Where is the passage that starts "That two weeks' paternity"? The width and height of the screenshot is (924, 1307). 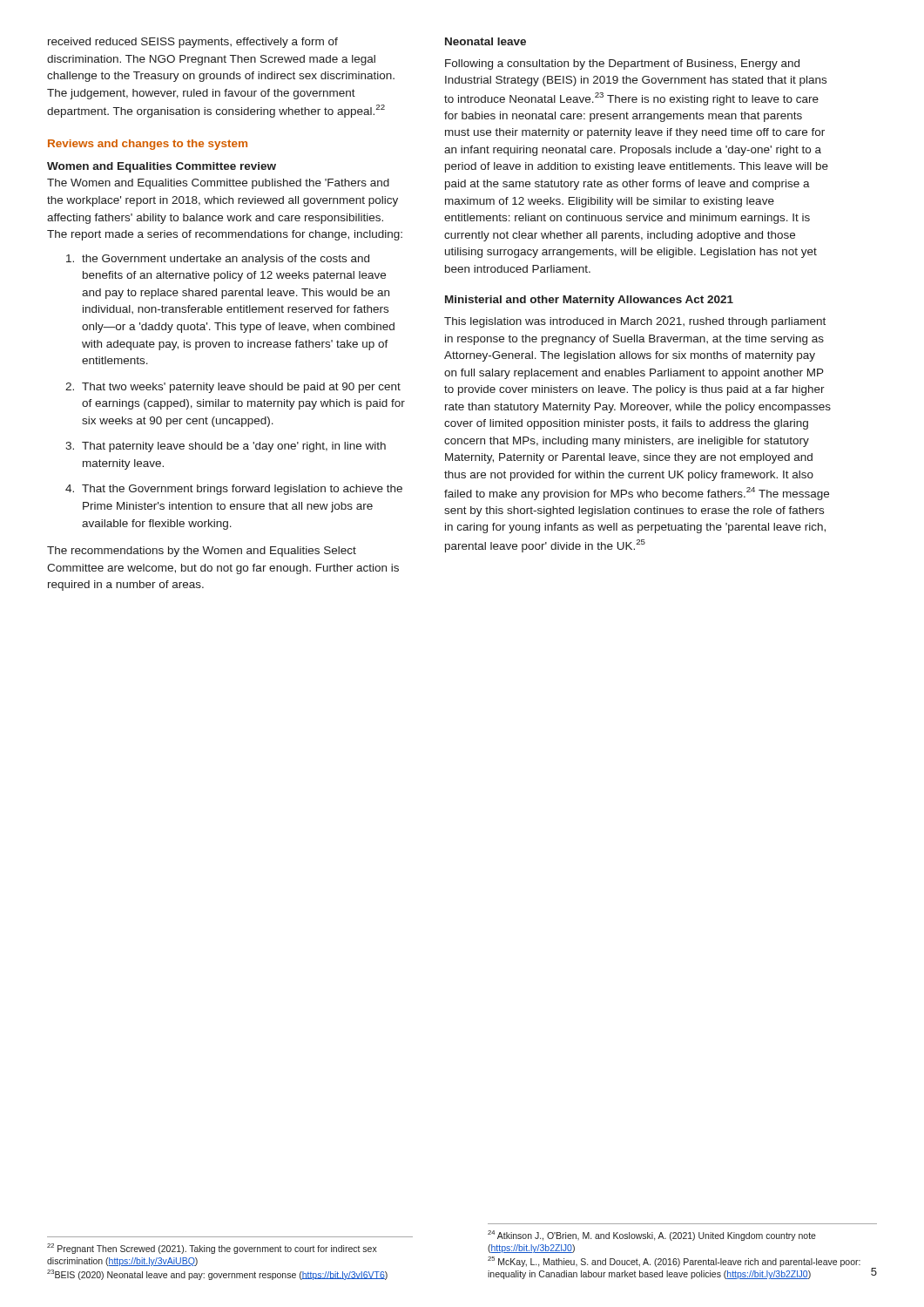(x=243, y=403)
